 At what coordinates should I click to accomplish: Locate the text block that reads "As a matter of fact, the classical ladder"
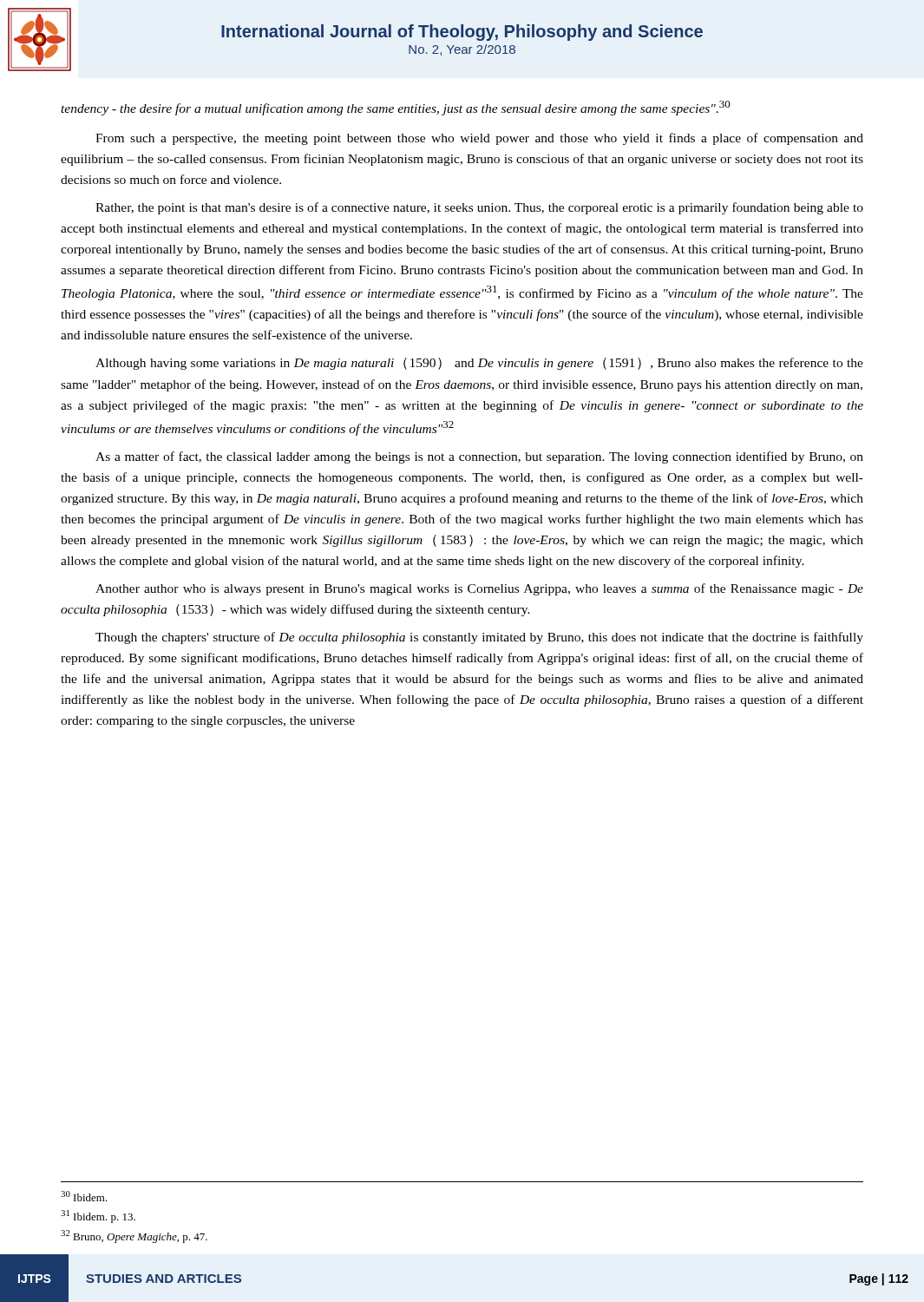click(x=462, y=508)
